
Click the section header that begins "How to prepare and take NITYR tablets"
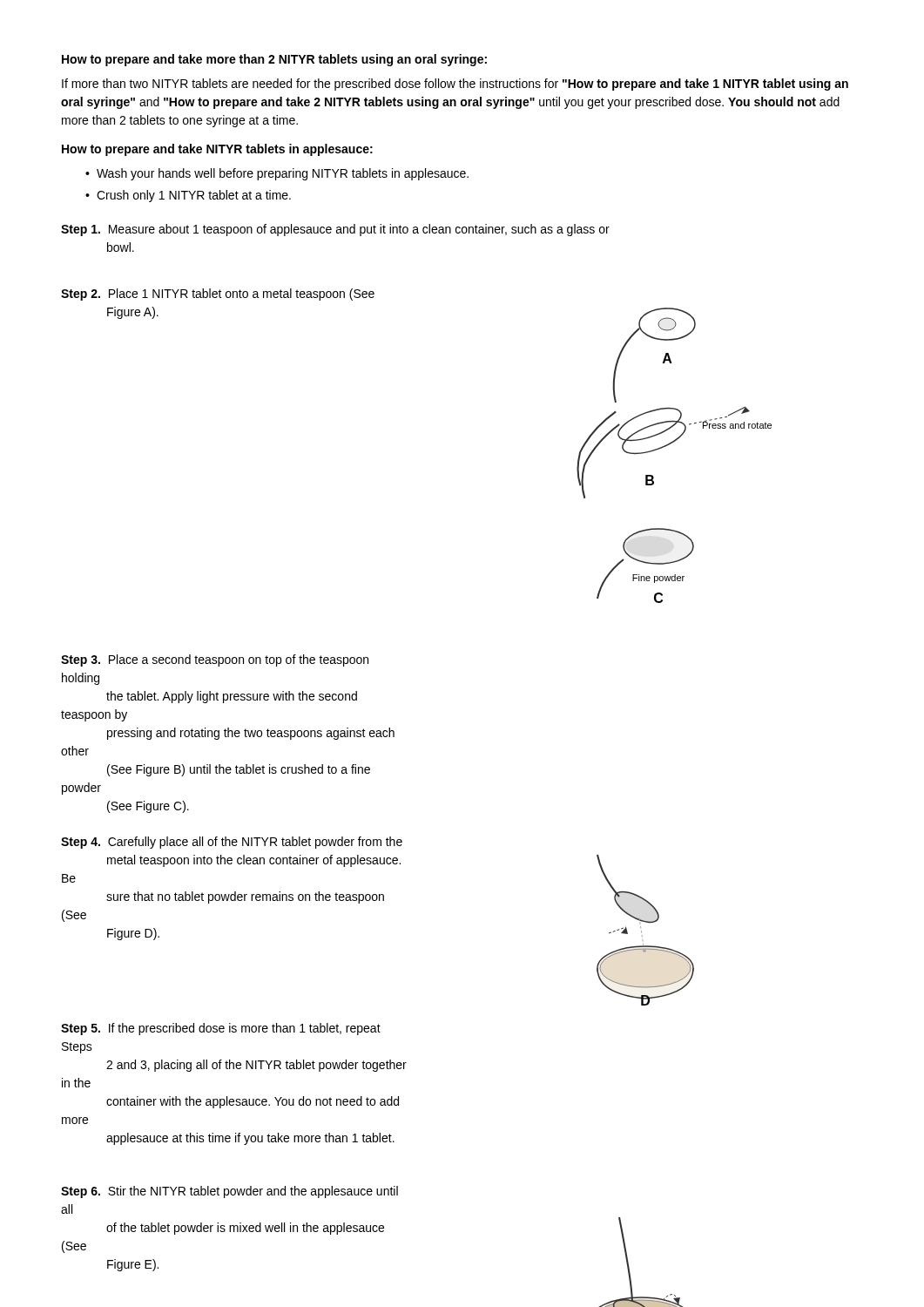pyautogui.click(x=217, y=149)
